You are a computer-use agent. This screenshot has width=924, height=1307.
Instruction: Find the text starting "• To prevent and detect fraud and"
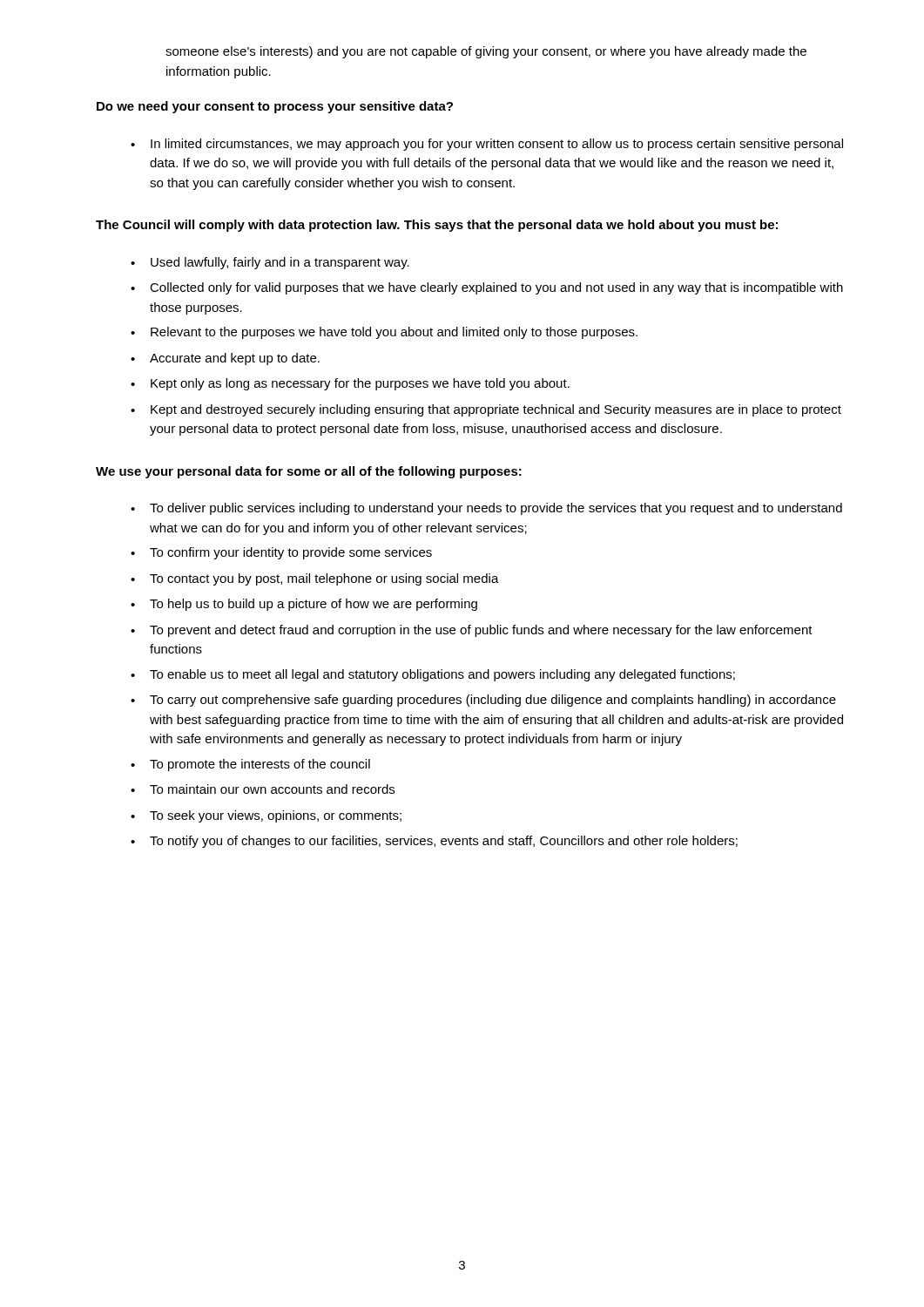[x=488, y=640]
